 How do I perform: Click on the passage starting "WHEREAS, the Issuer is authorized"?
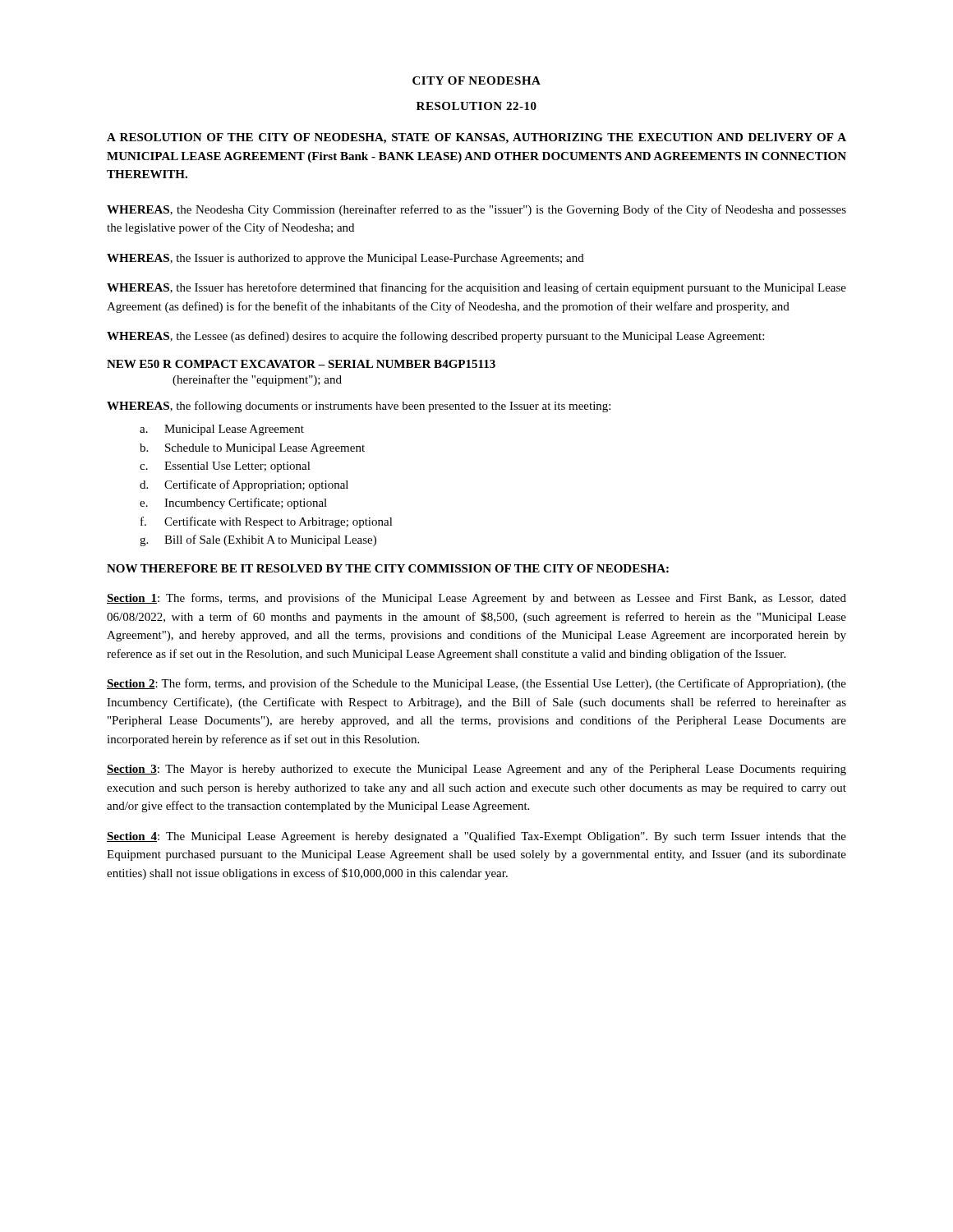(x=345, y=257)
